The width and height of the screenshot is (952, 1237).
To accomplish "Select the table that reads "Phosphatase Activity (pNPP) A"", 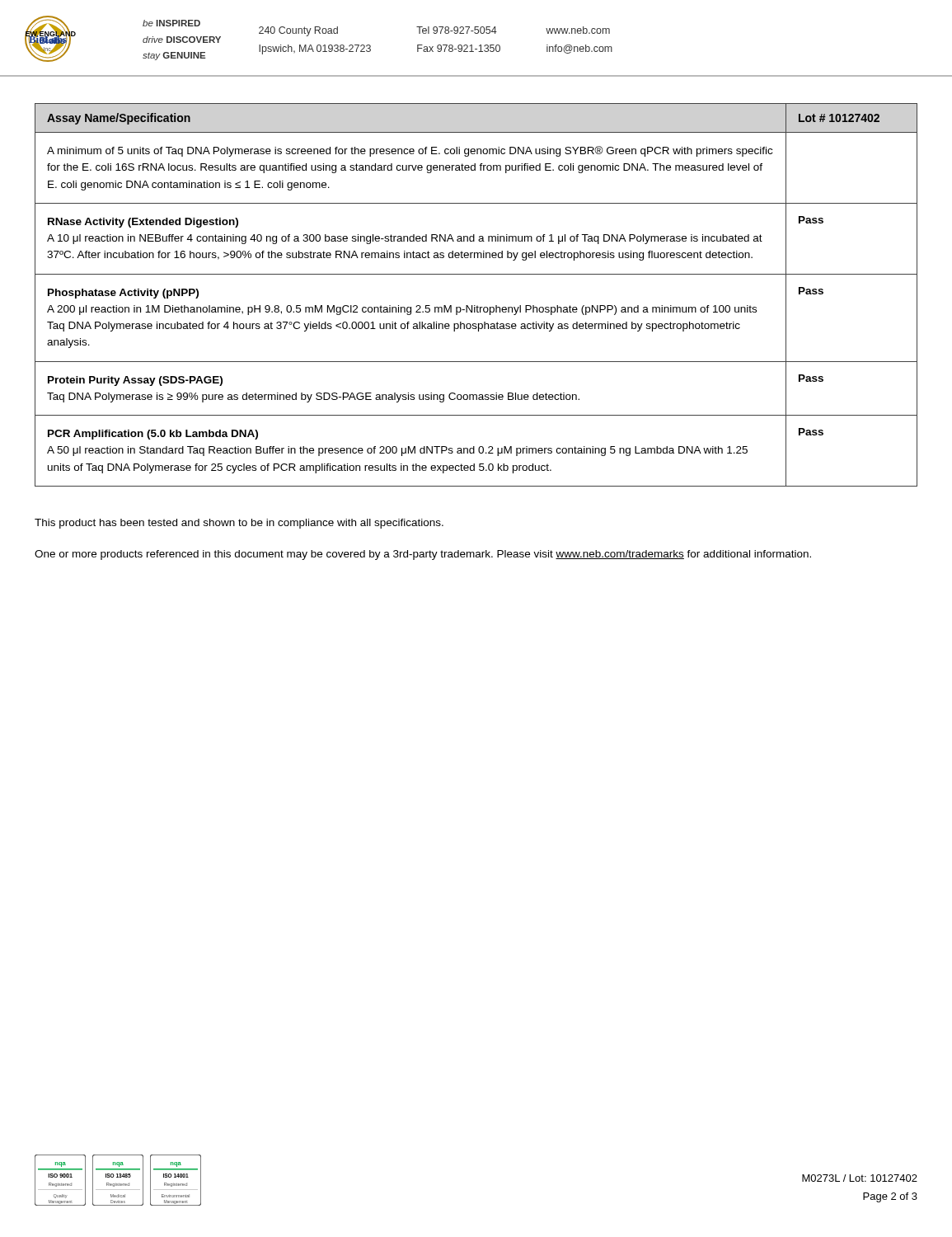I will point(476,295).
